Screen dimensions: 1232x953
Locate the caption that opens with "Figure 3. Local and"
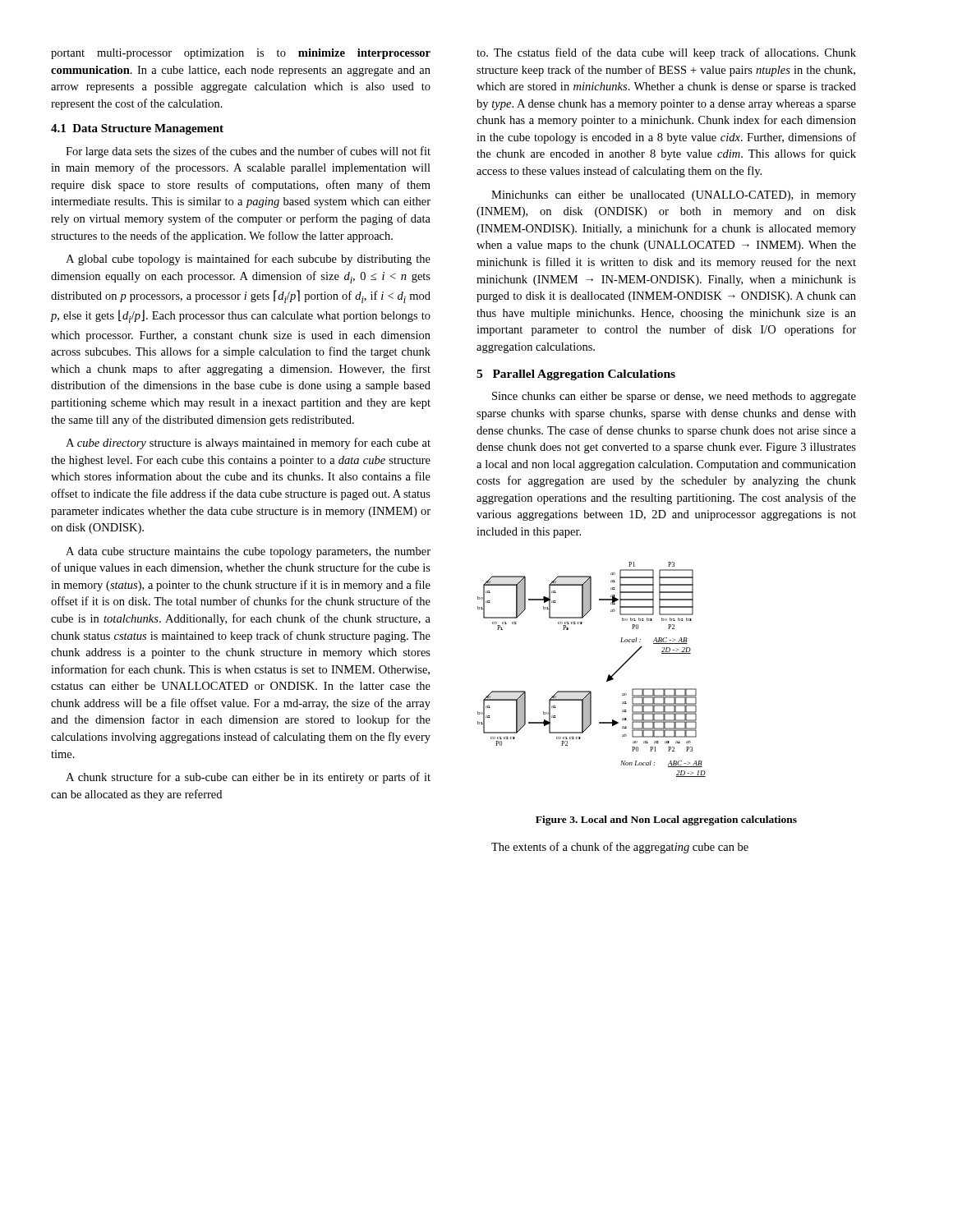point(666,819)
